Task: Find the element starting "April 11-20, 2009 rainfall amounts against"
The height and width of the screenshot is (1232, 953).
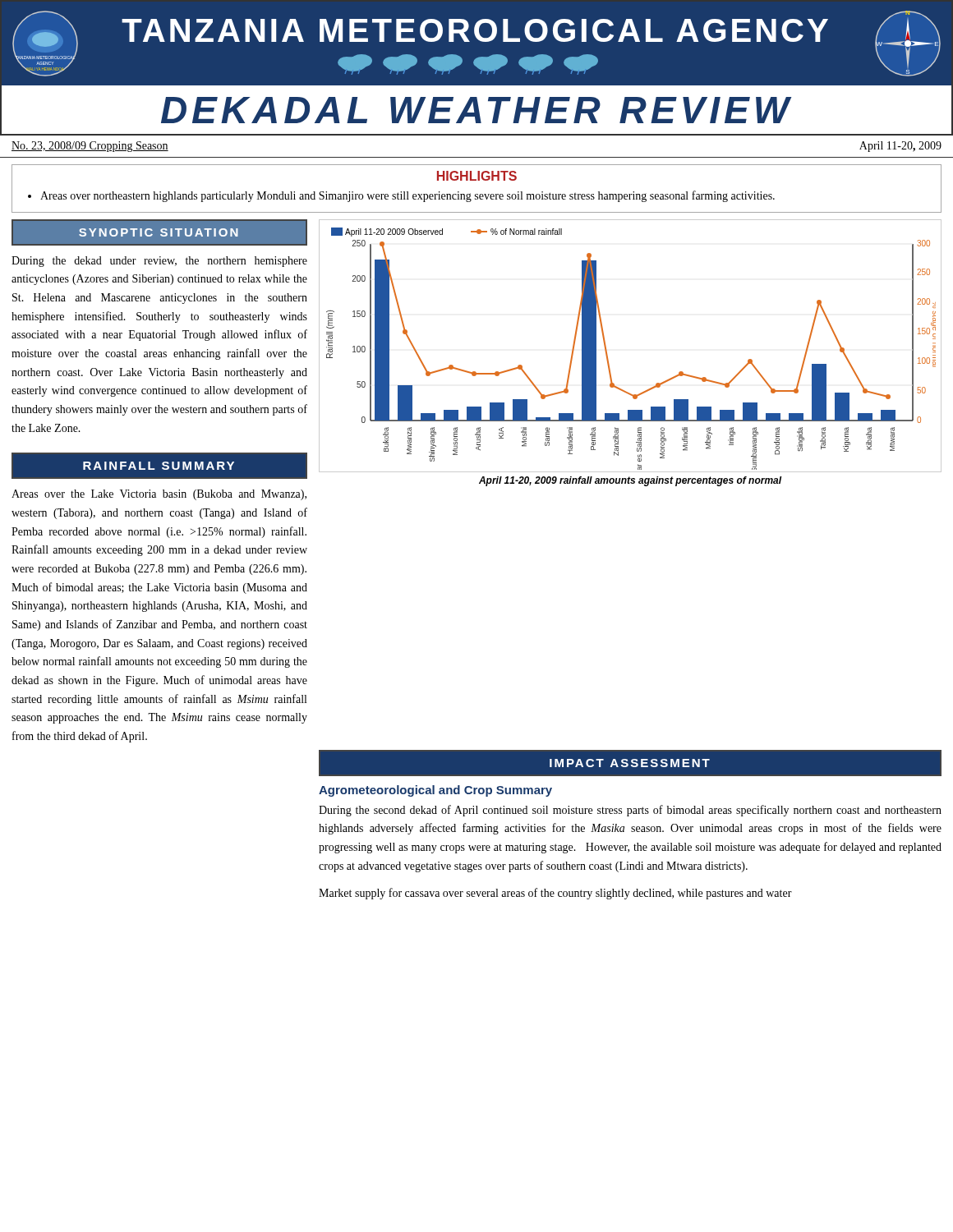Action: (x=630, y=480)
